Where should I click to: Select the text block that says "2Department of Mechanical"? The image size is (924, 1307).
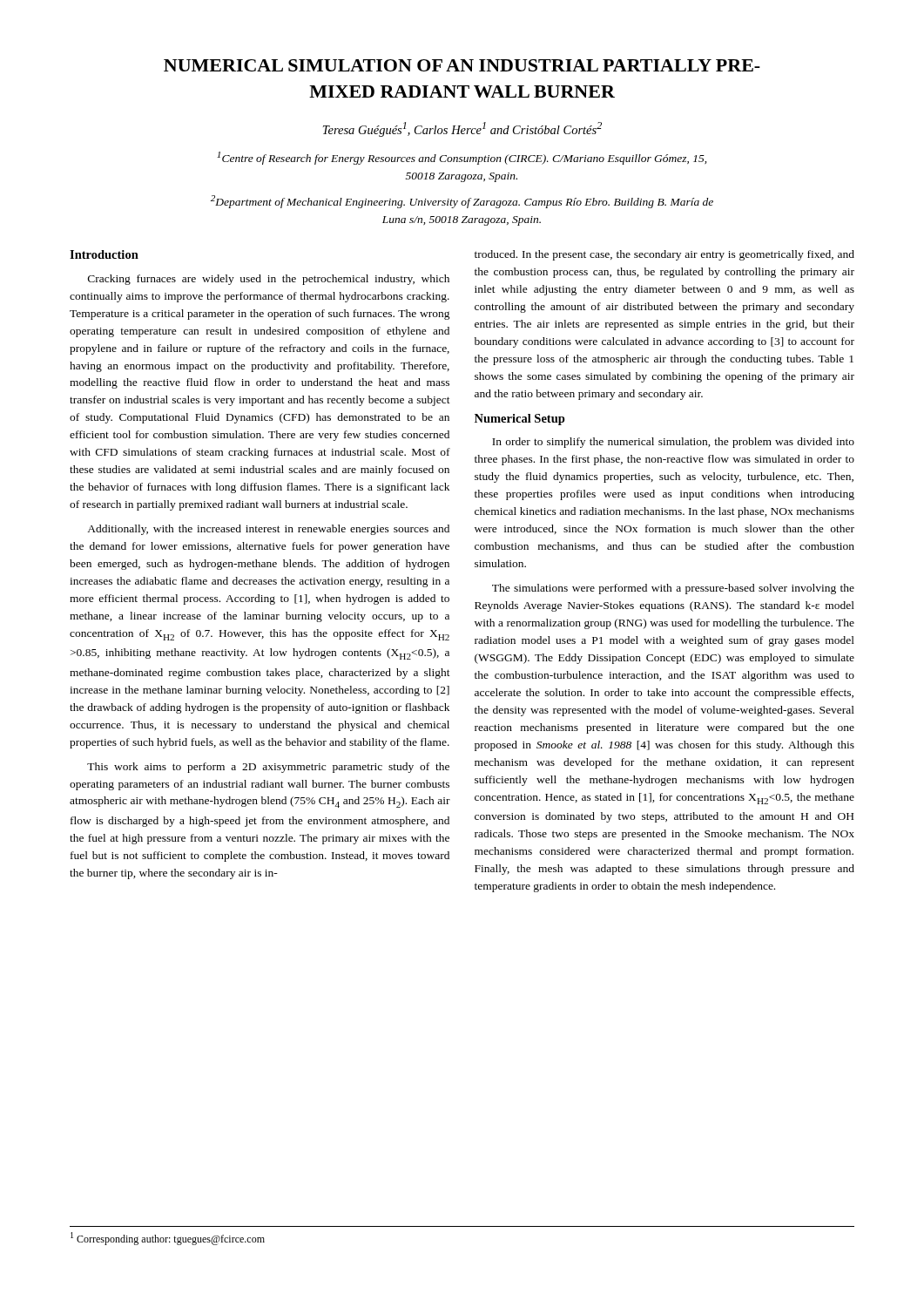(462, 209)
